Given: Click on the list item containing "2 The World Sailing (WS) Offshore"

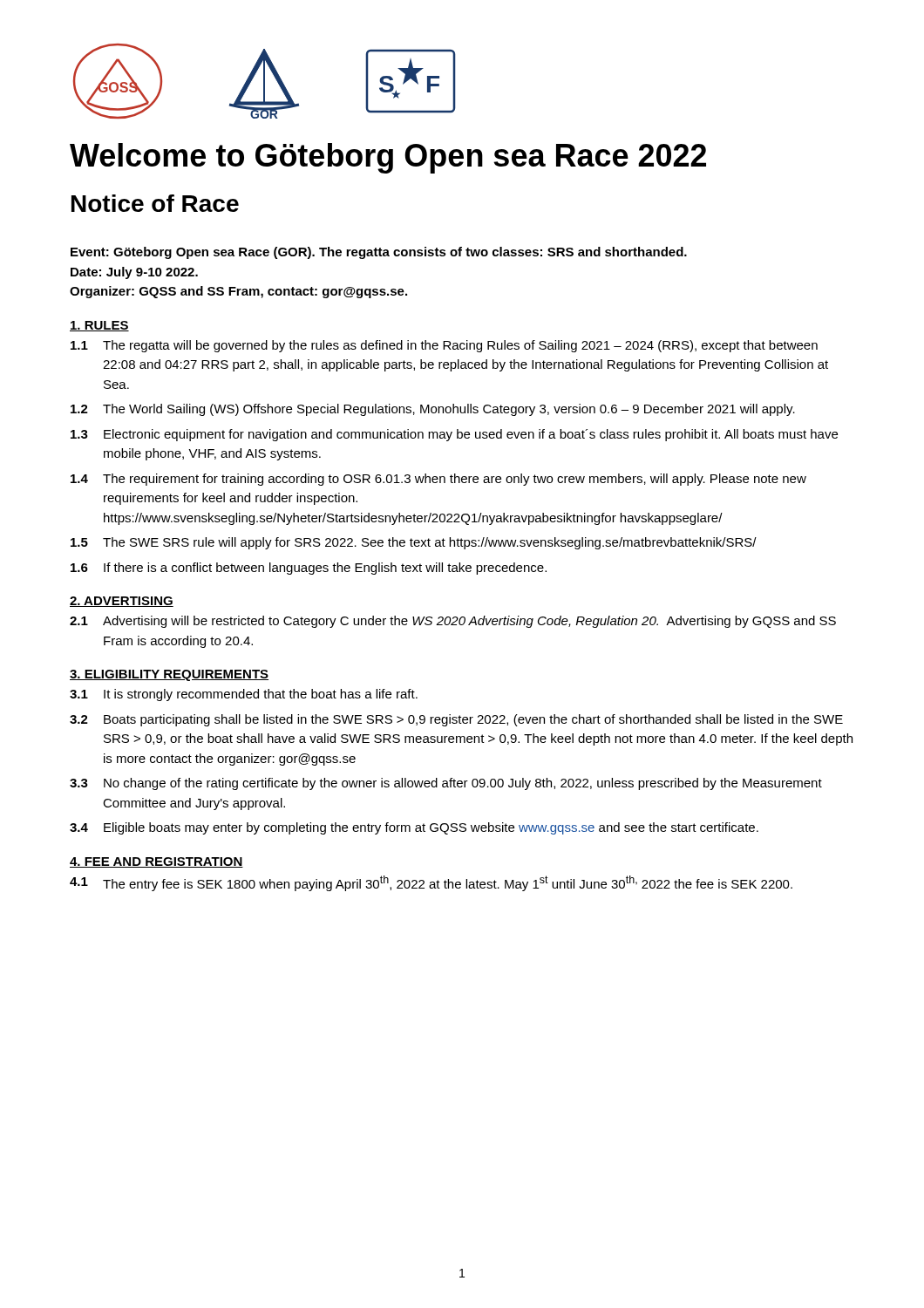Looking at the screenshot, I should 462,409.
